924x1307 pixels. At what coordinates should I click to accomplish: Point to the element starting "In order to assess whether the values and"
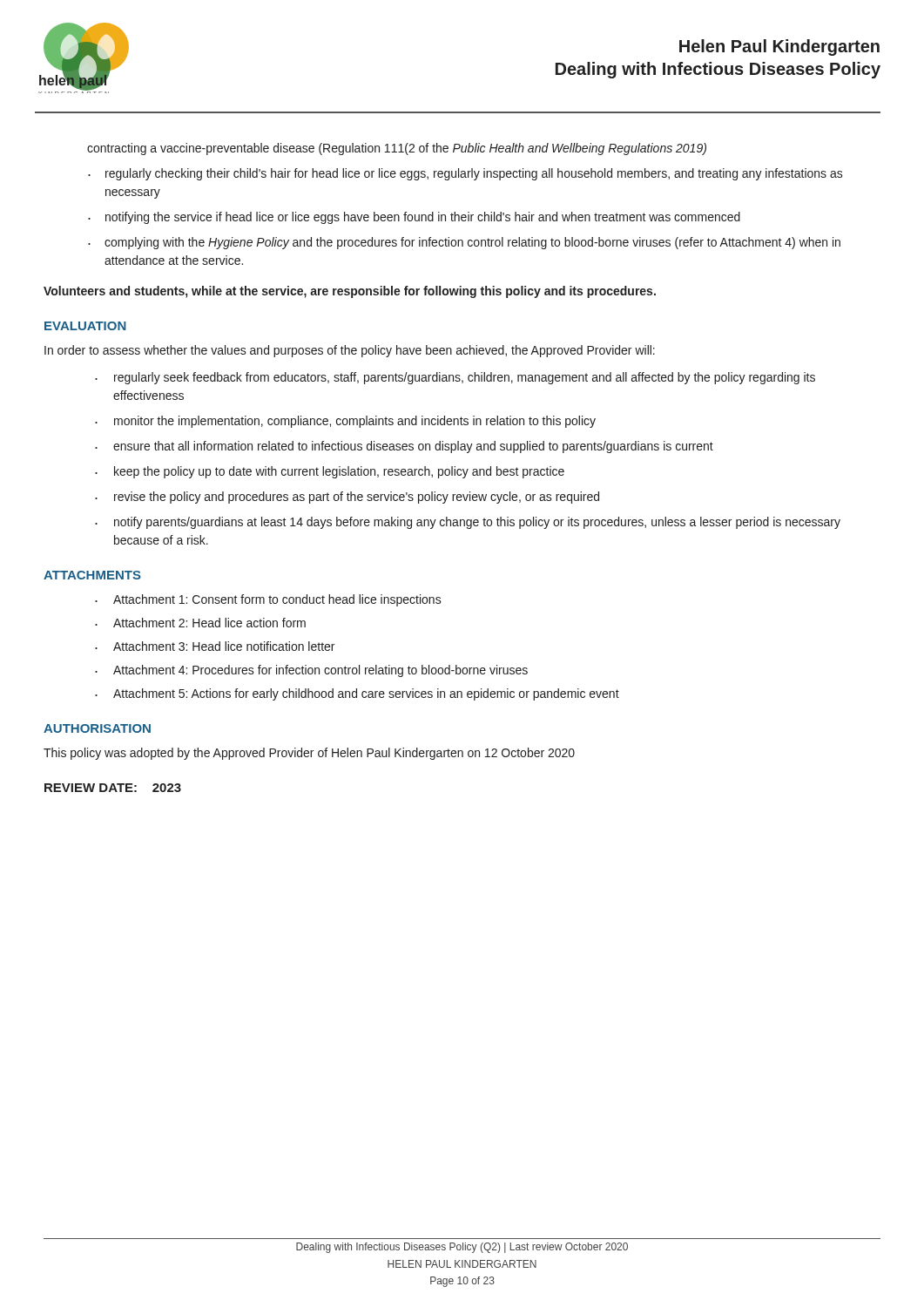(x=350, y=350)
